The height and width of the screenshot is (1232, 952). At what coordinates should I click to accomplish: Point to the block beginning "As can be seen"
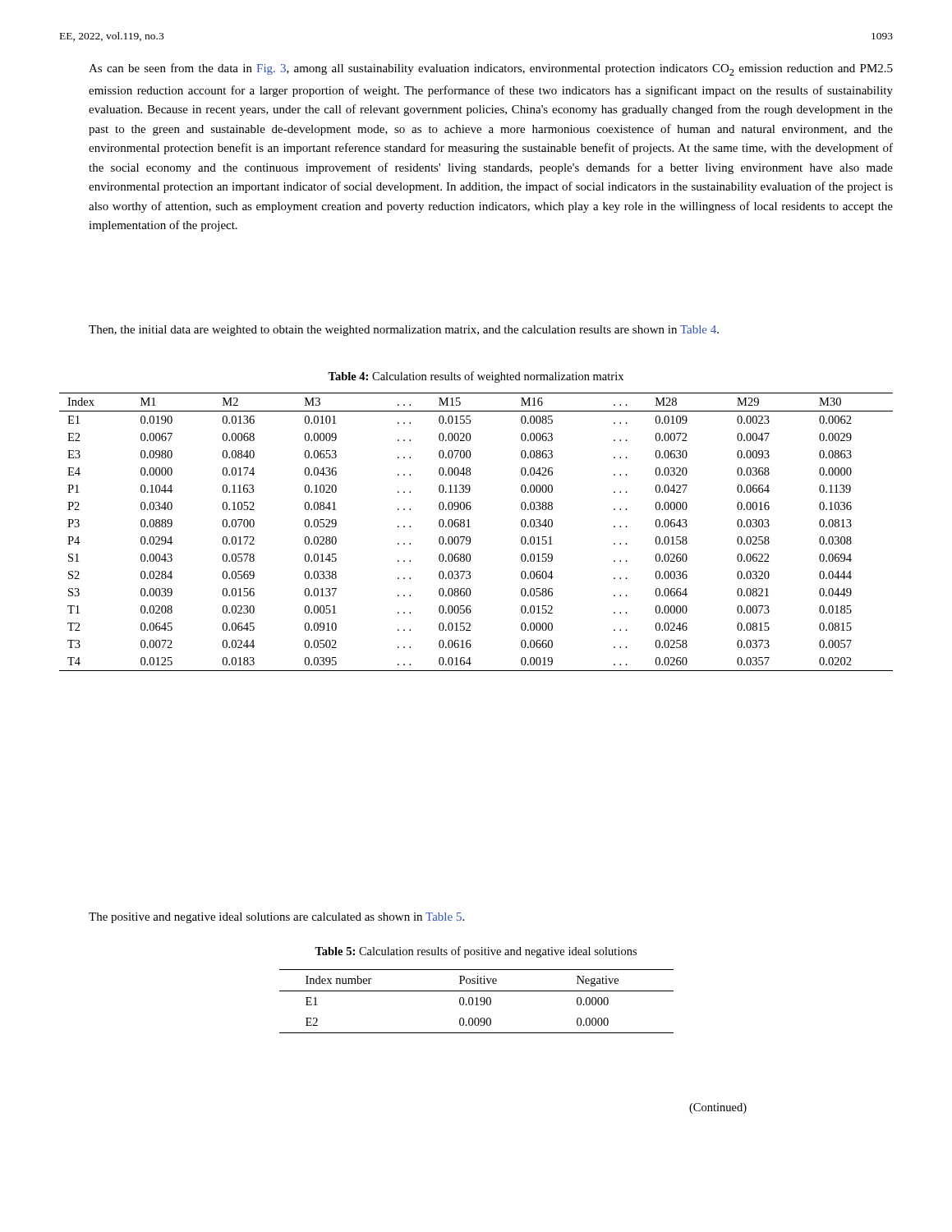pyautogui.click(x=491, y=147)
